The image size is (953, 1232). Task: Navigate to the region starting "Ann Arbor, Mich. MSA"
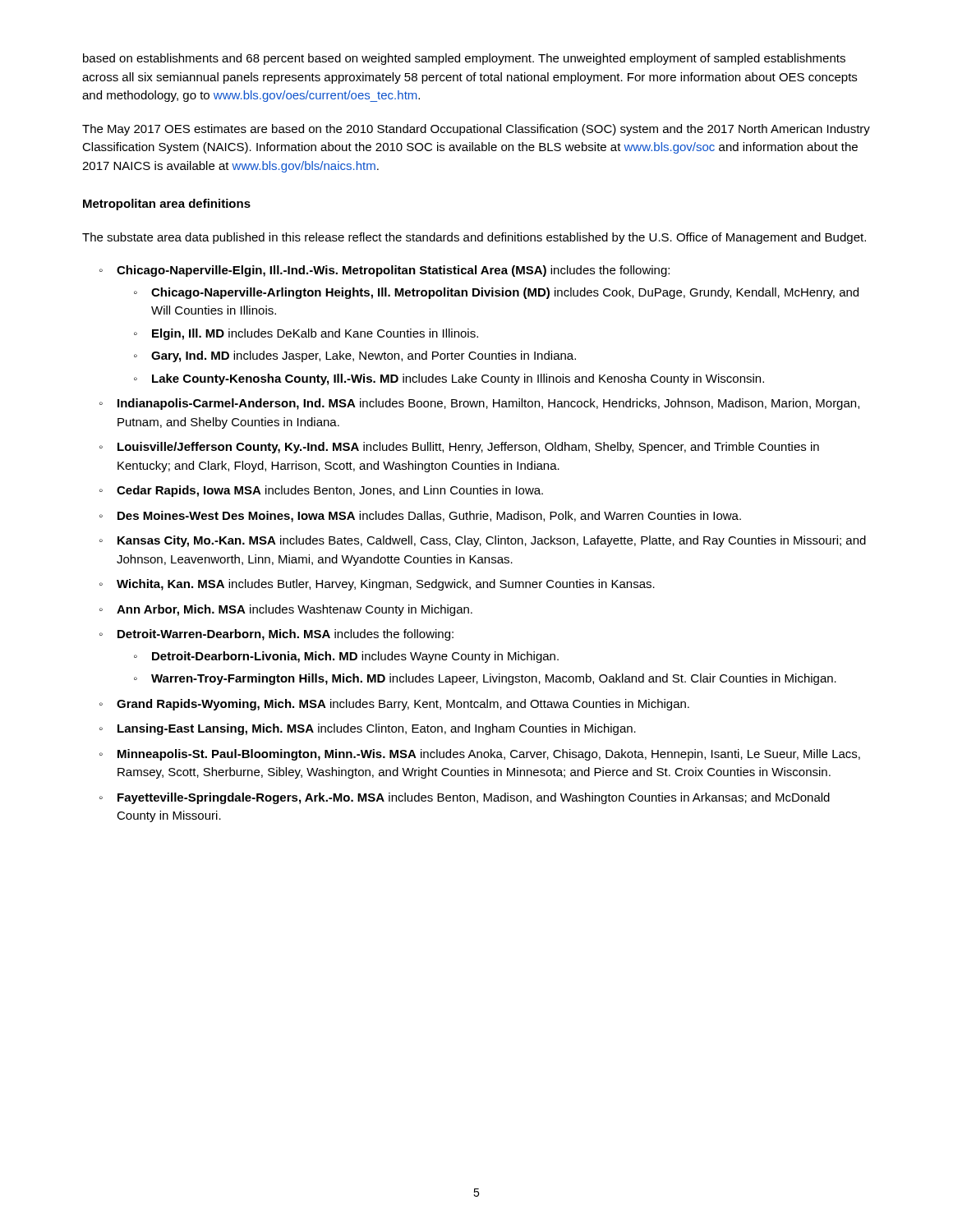click(295, 609)
